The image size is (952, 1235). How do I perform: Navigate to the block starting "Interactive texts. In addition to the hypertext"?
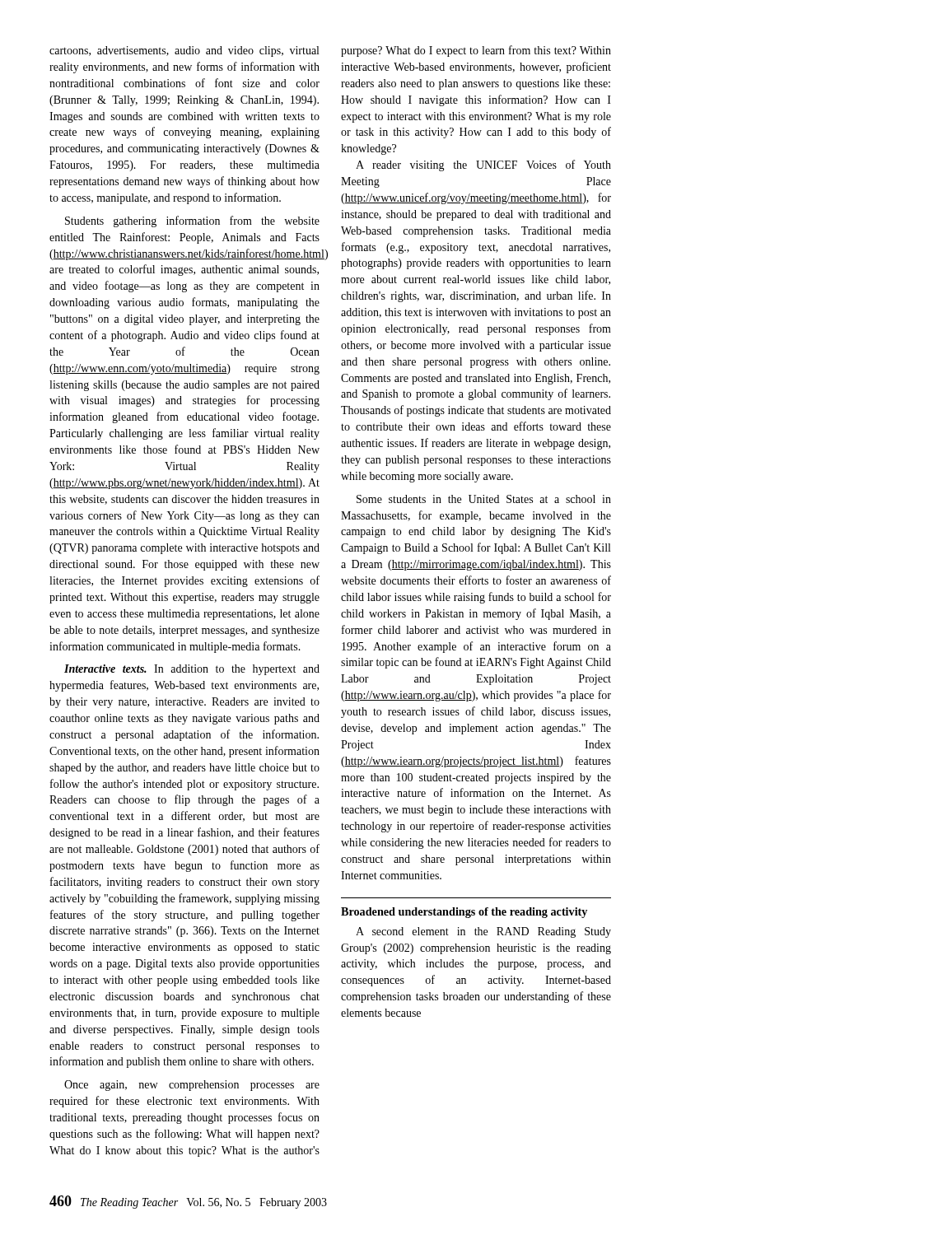pyautogui.click(x=184, y=866)
